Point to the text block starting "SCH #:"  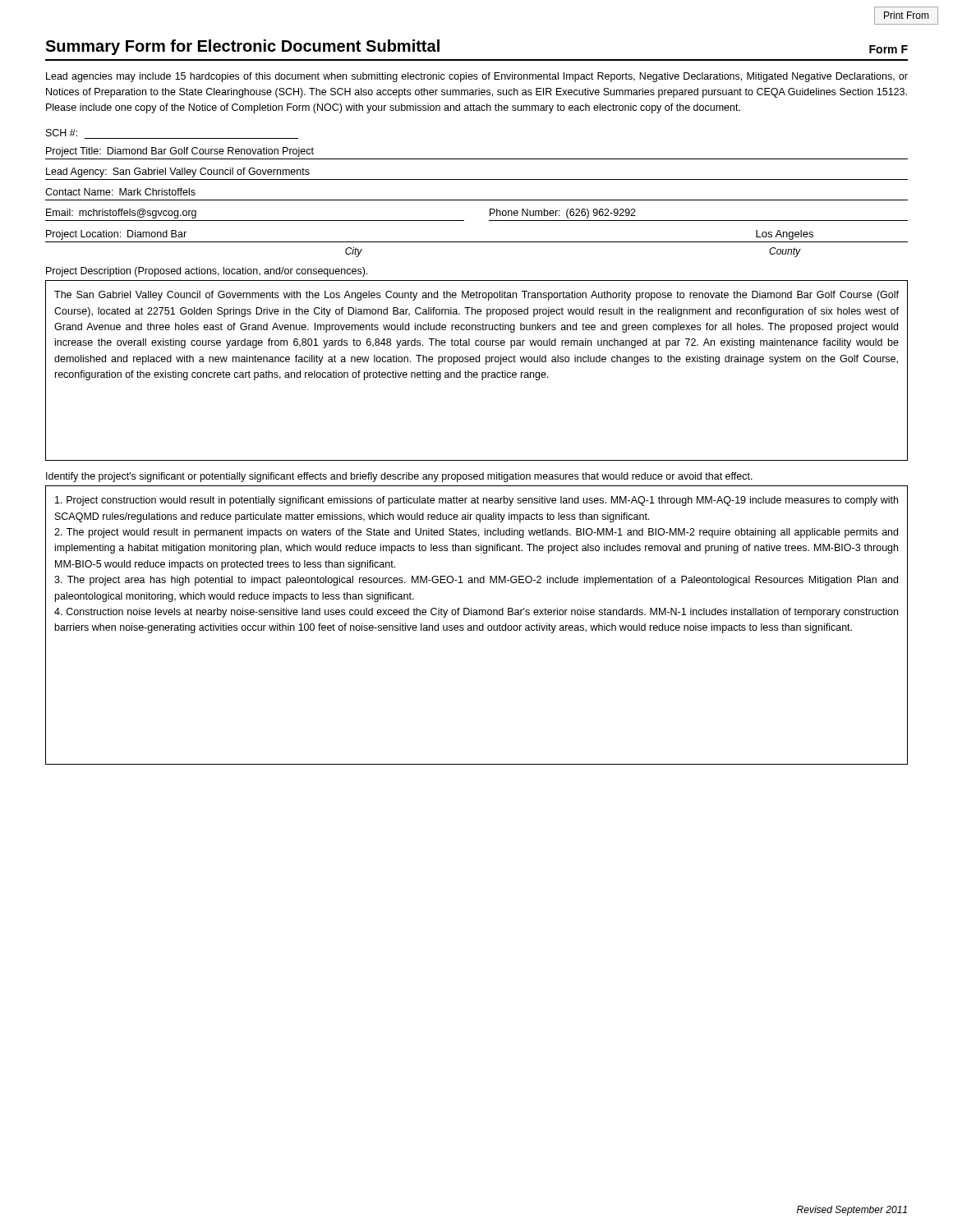pos(172,133)
